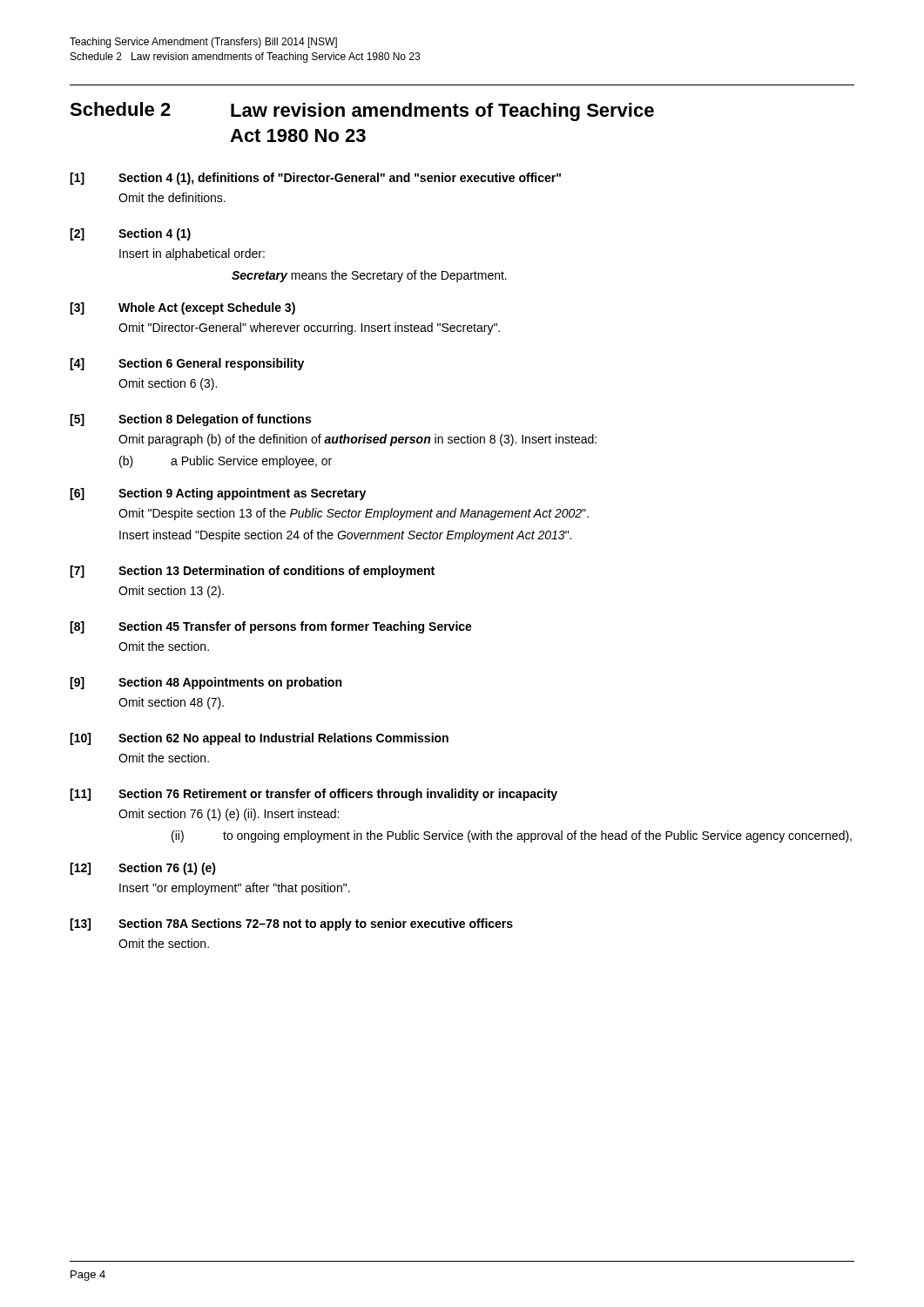Where is the passage that starts "[1] Section 4 (1), definitions of "Director-General" and"?

pos(462,190)
